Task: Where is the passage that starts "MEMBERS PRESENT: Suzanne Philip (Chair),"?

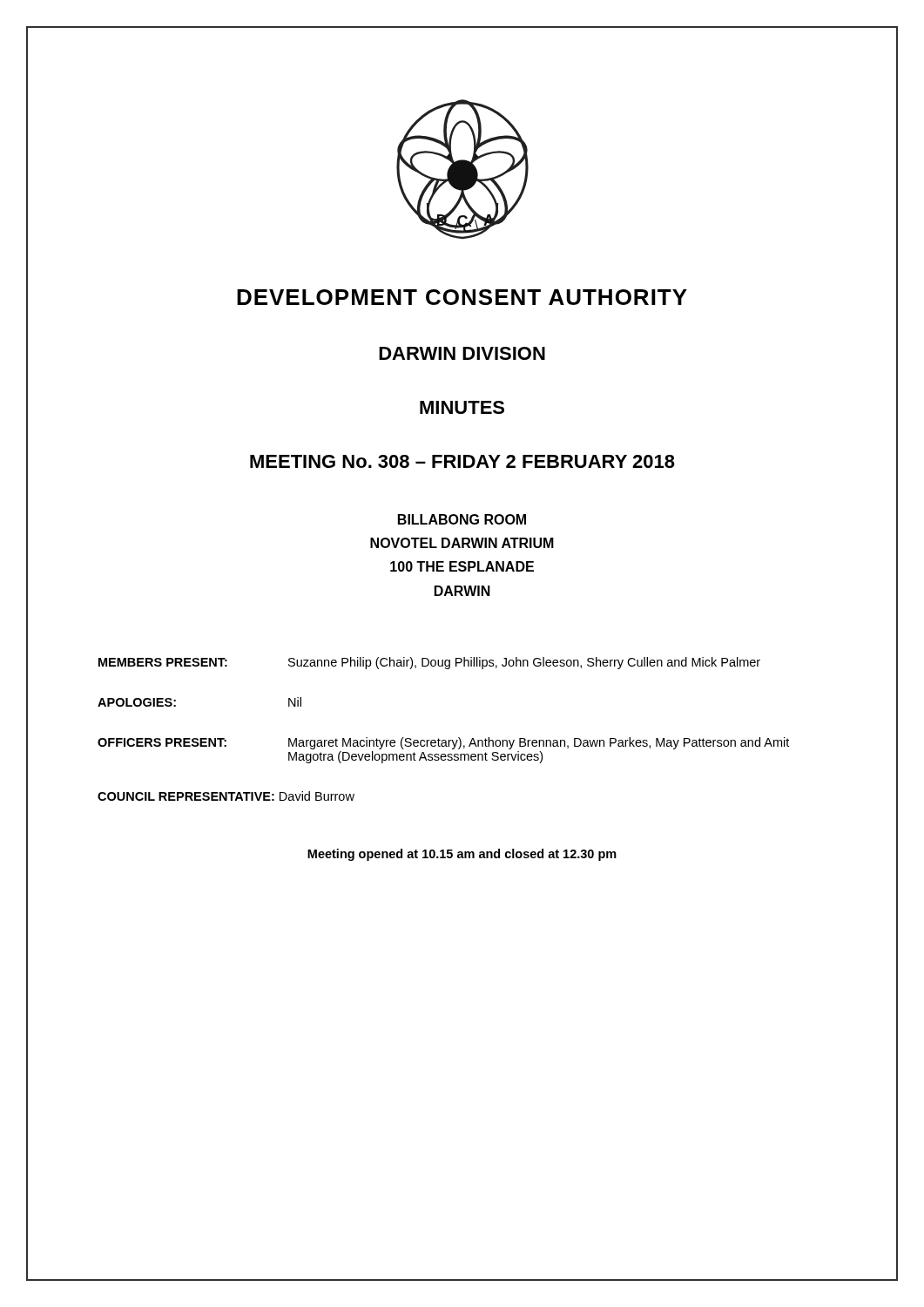Action: (462, 666)
